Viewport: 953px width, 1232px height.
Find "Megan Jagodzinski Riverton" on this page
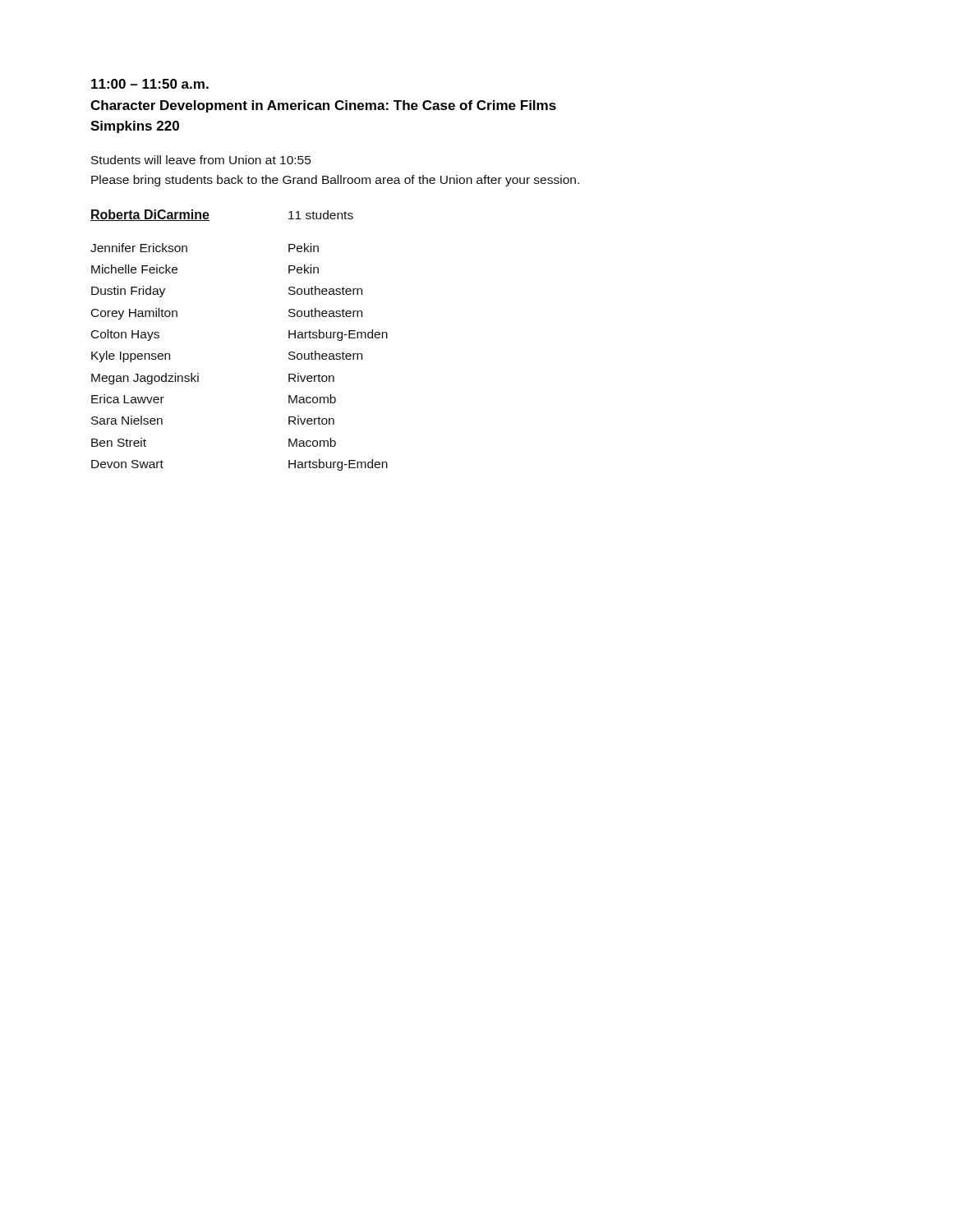pyautogui.click(x=147, y=378)
